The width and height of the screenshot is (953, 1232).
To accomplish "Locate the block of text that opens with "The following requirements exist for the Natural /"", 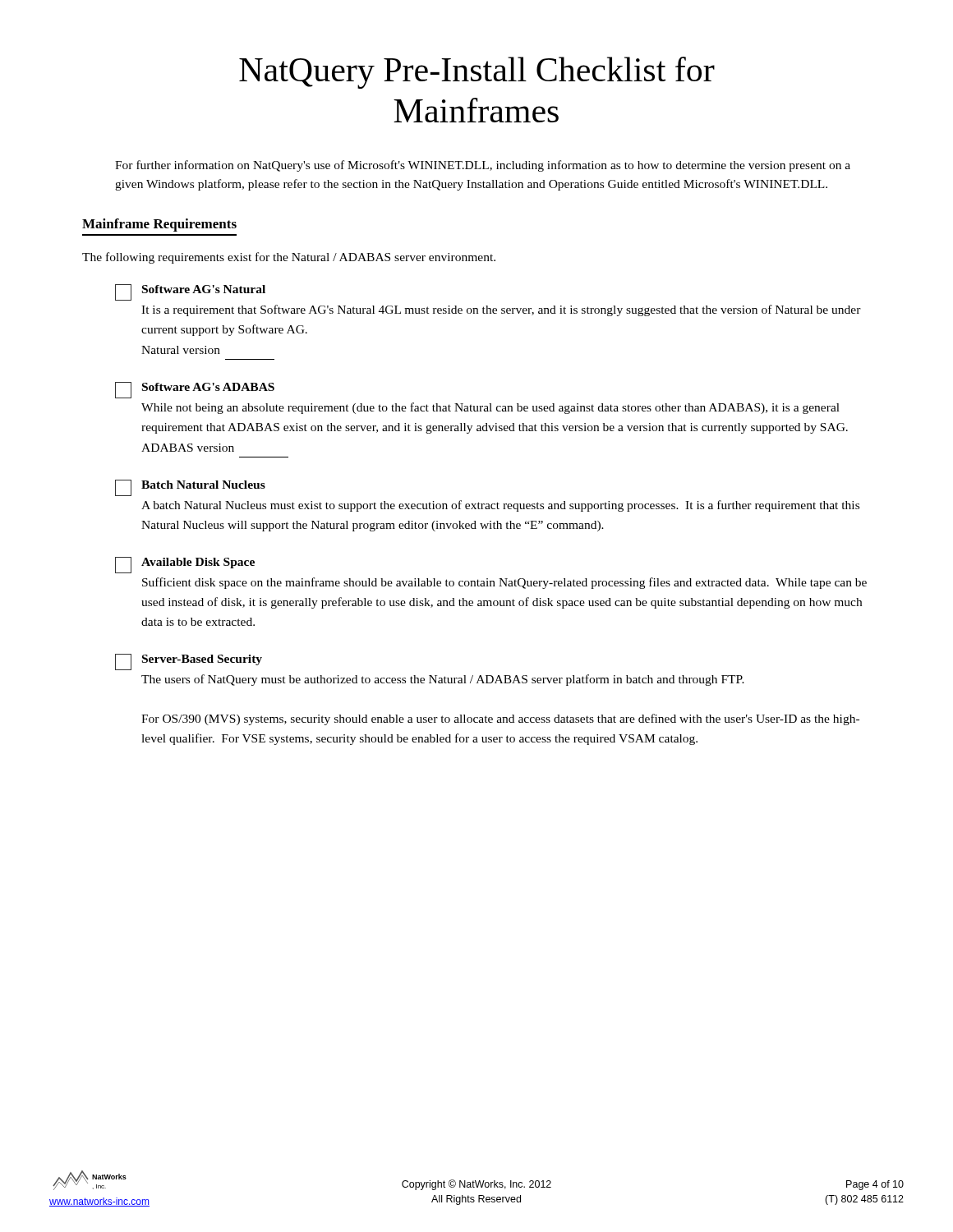I will 289,257.
